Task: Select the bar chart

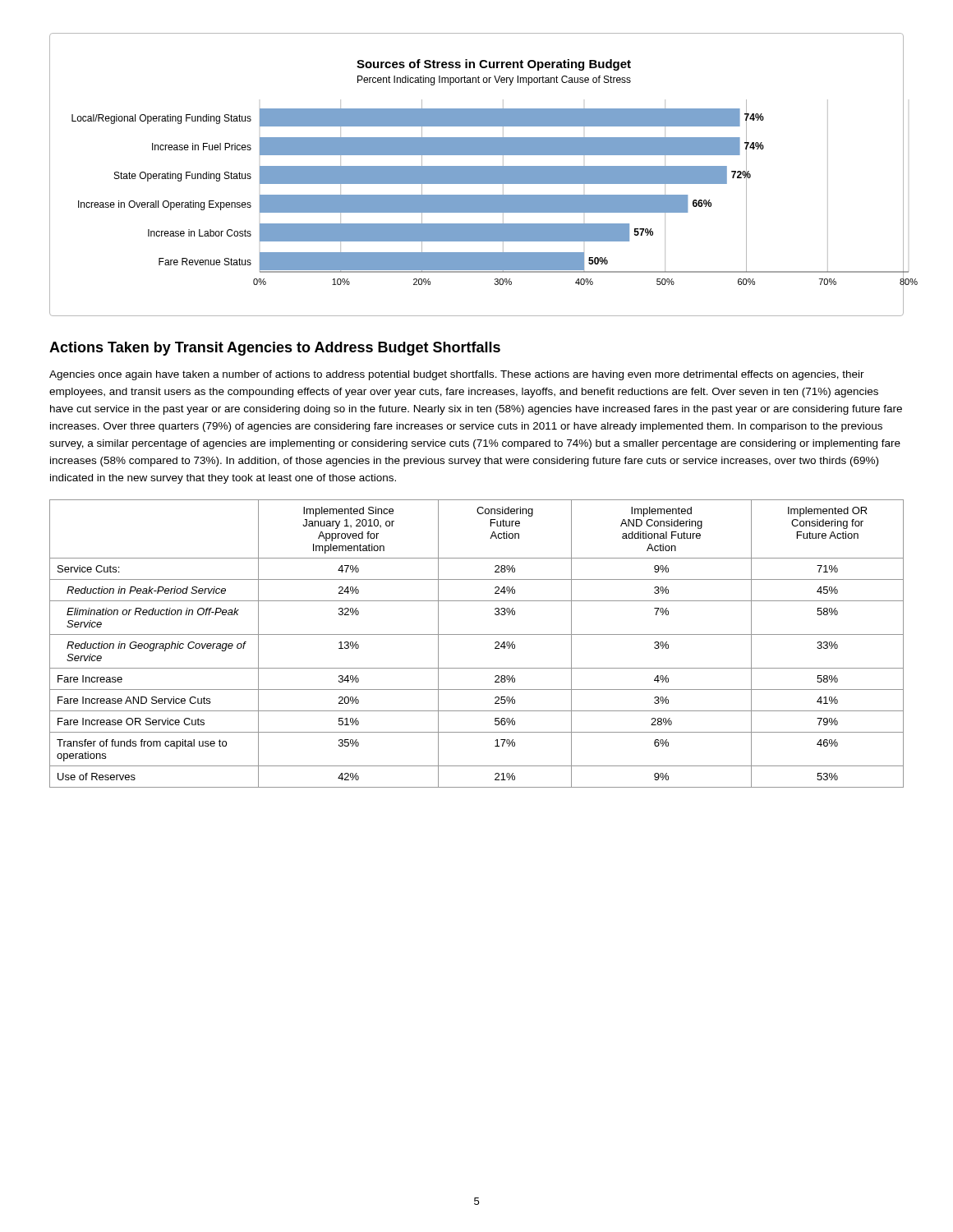Action: tap(476, 175)
